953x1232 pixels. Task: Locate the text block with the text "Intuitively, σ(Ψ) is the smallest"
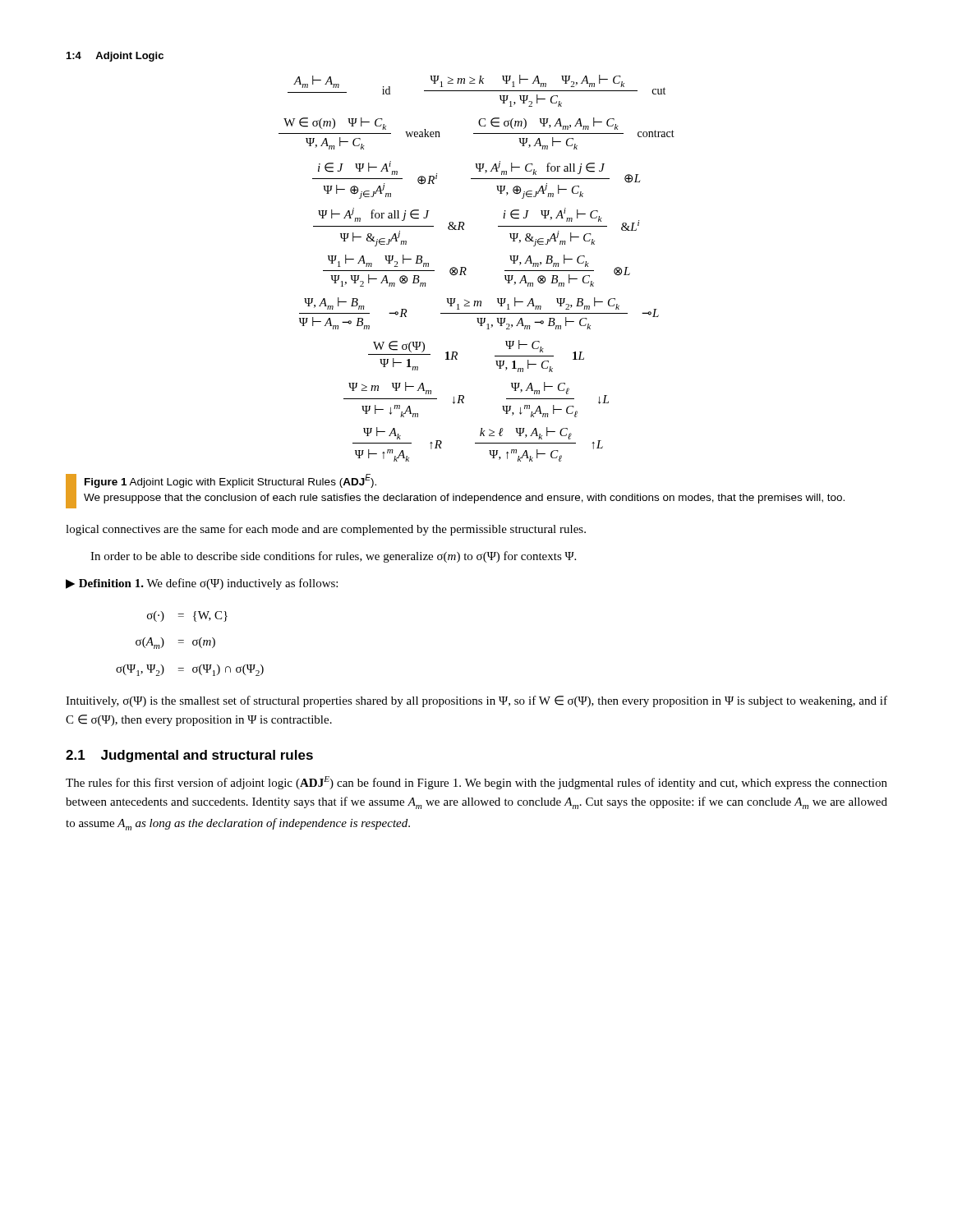(x=476, y=710)
